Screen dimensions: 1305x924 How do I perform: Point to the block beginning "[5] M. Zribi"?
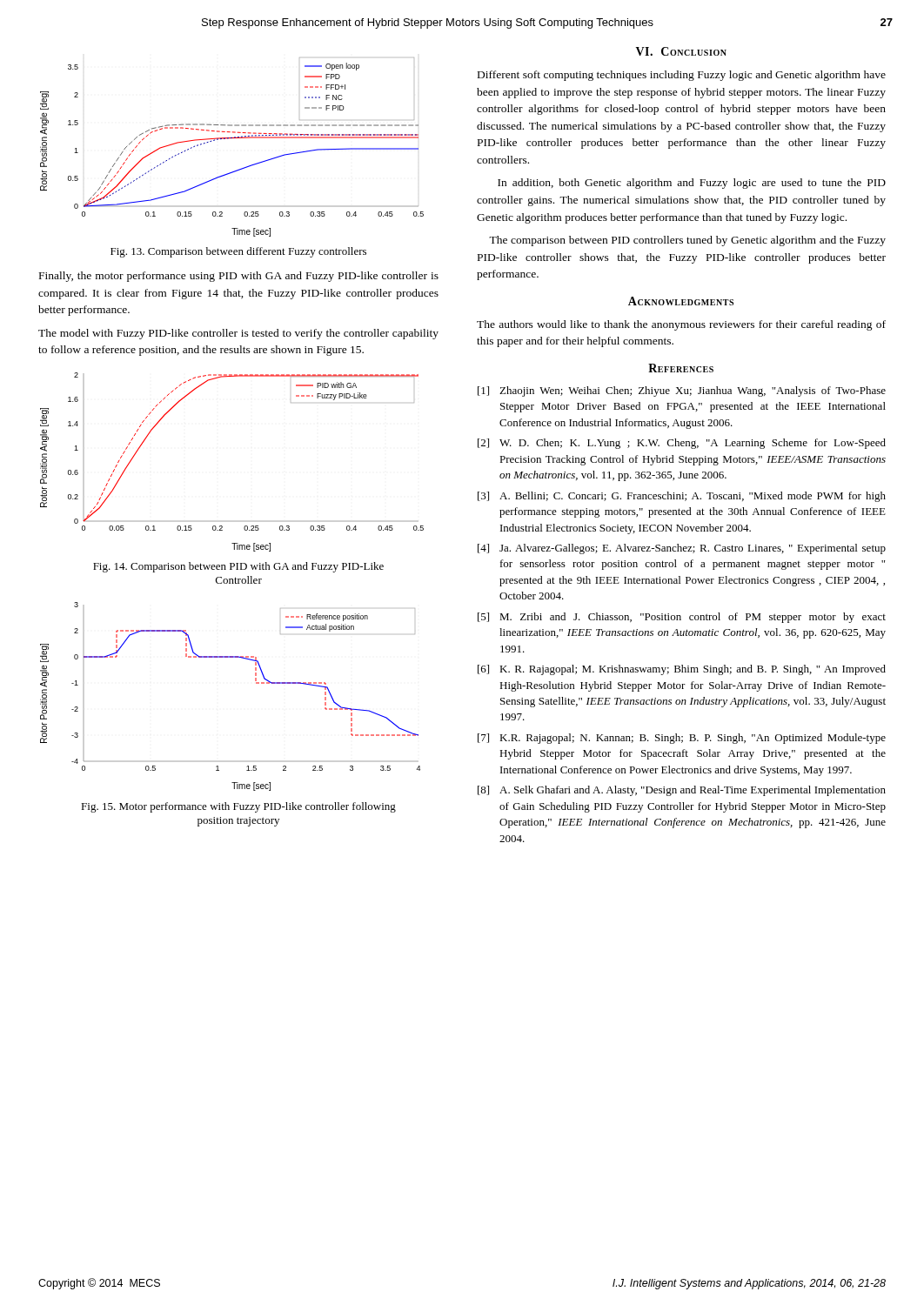[681, 633]
